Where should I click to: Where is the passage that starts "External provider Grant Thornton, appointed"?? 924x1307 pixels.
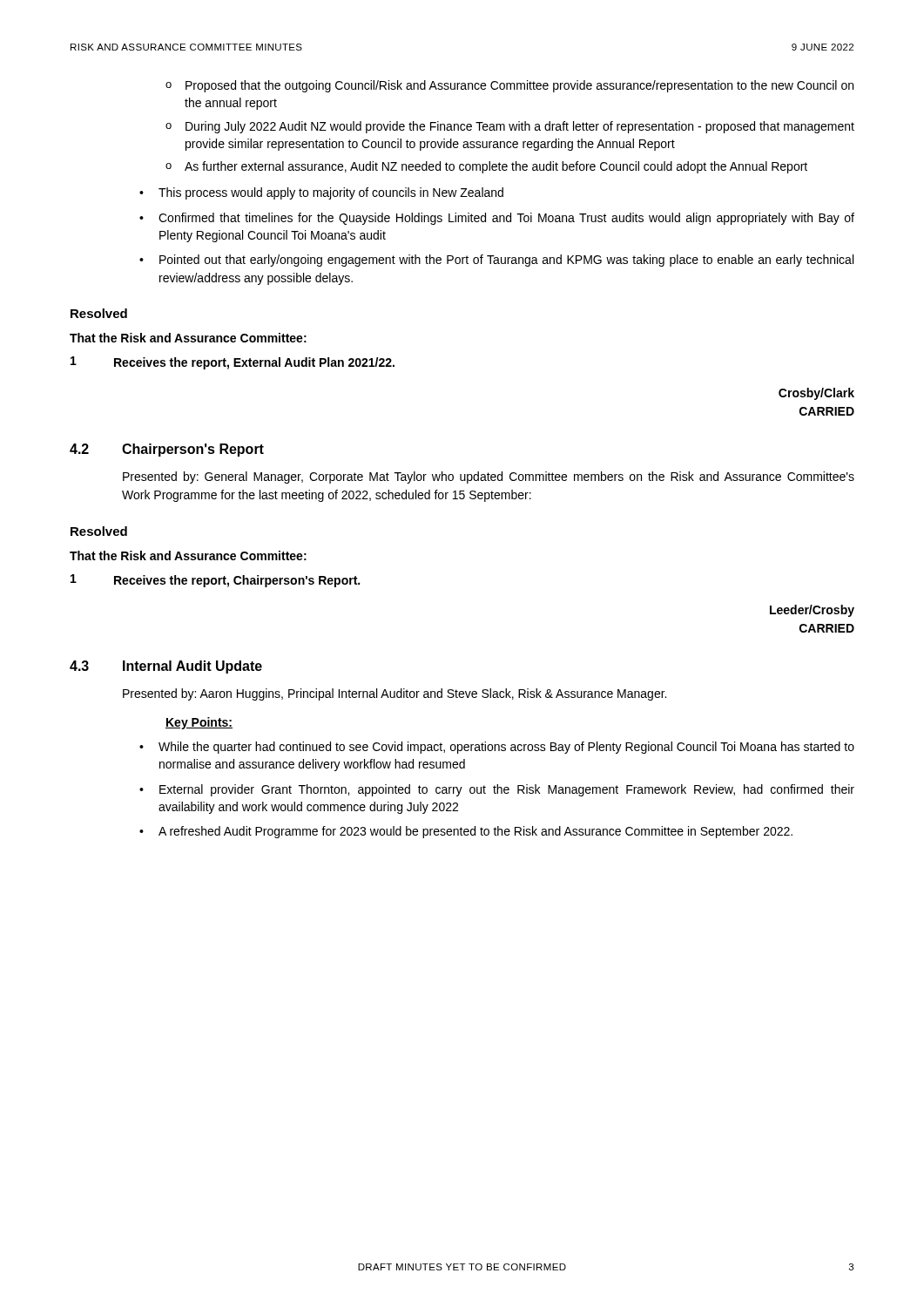tap(506, 798)
